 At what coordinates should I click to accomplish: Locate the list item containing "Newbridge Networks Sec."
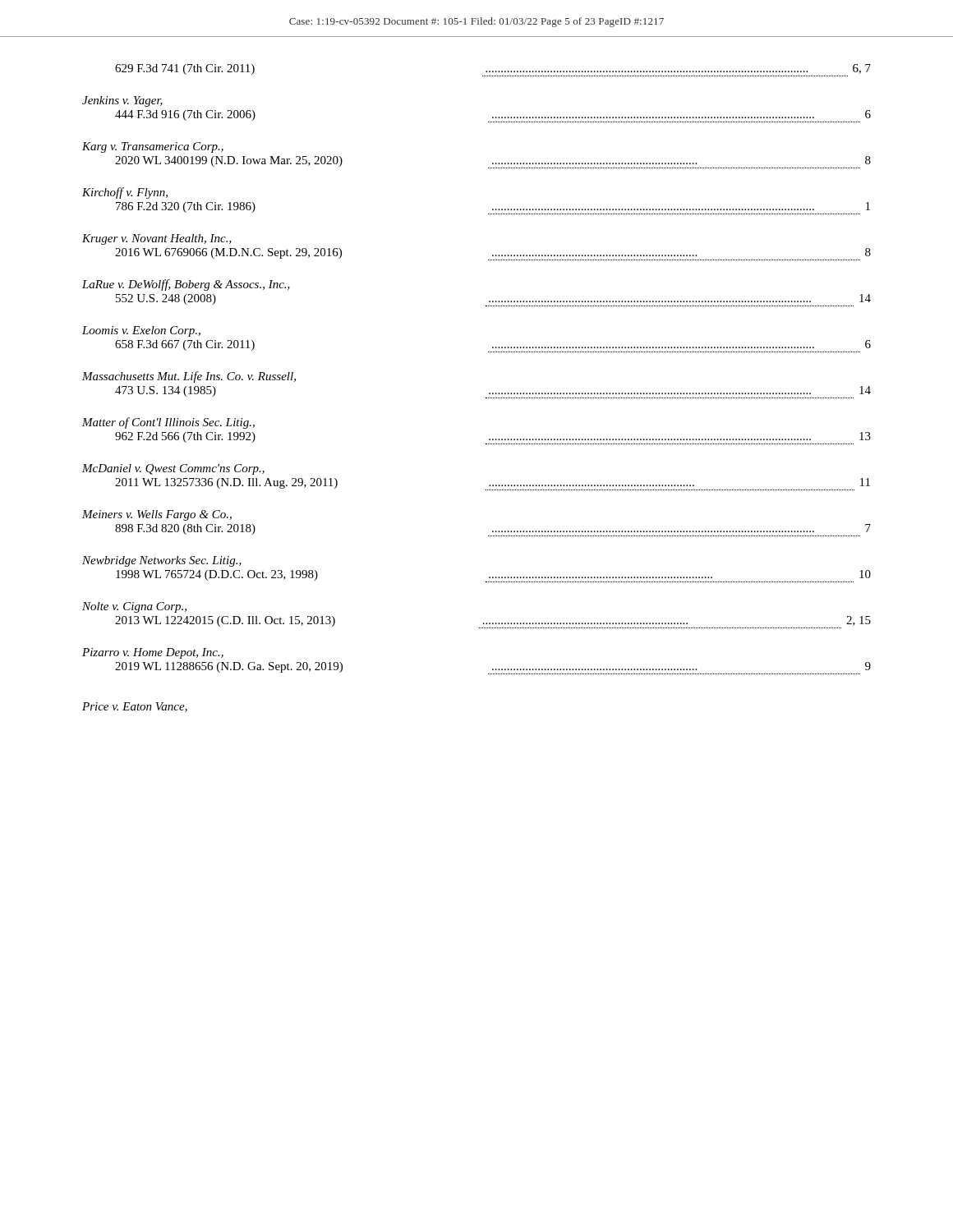[x=162, y=561]
